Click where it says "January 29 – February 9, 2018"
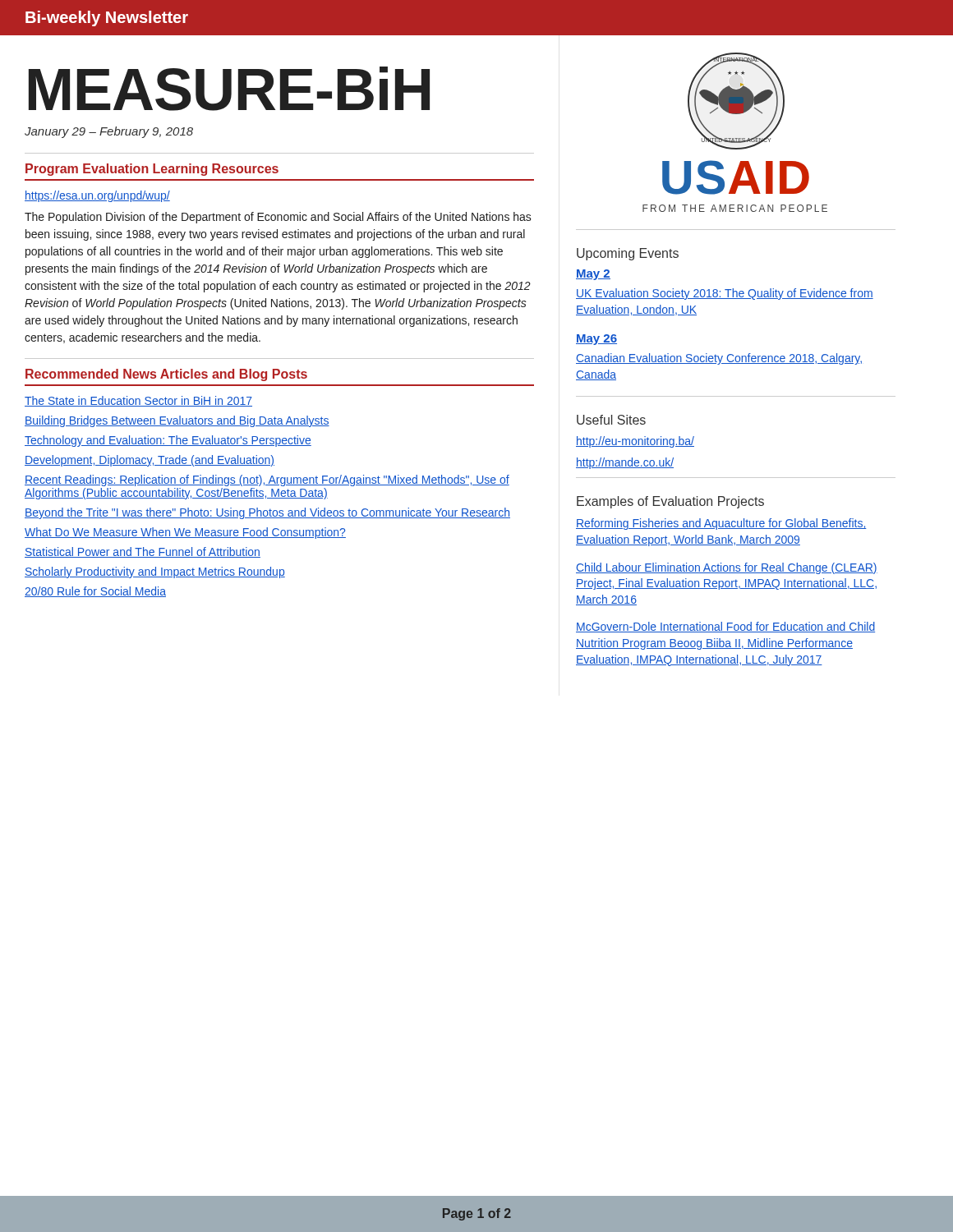The image size is (953, 1232). [x=109, y=131]
